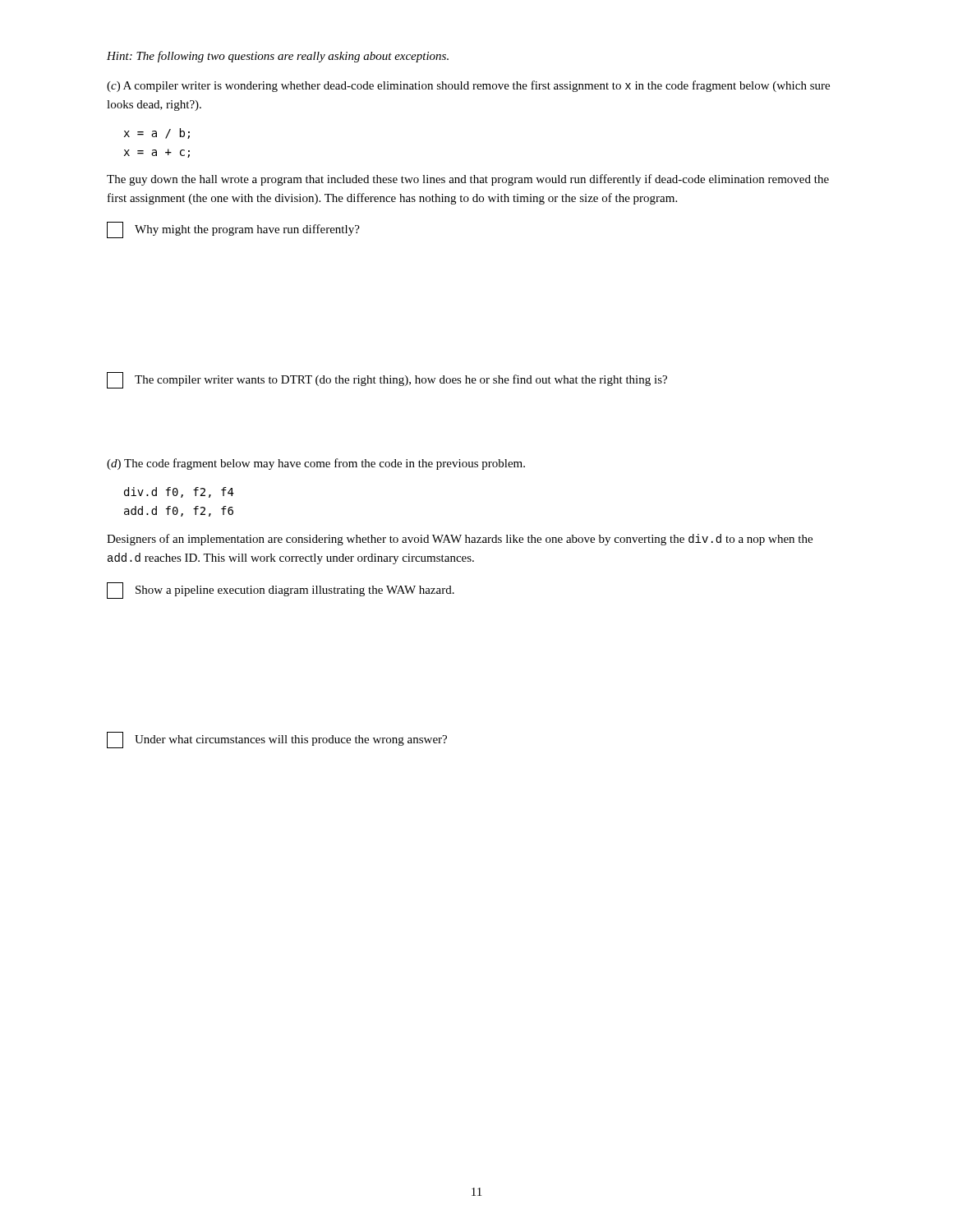This screenshot has height=1232, width=953.
Task: Select the element starting "x = a / b;x"
Action: pos(158,142)
